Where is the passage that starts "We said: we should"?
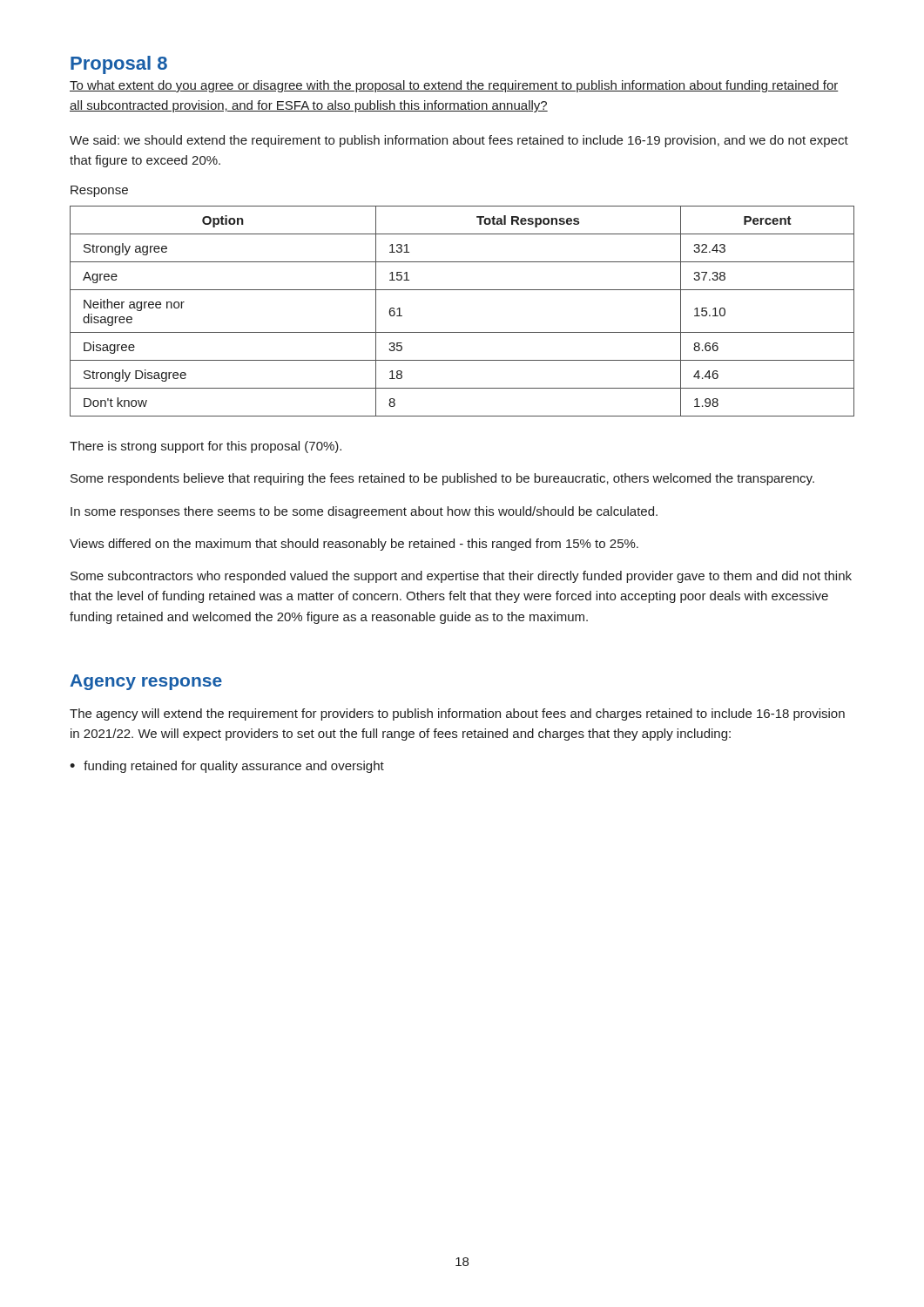 click(459, 150)
